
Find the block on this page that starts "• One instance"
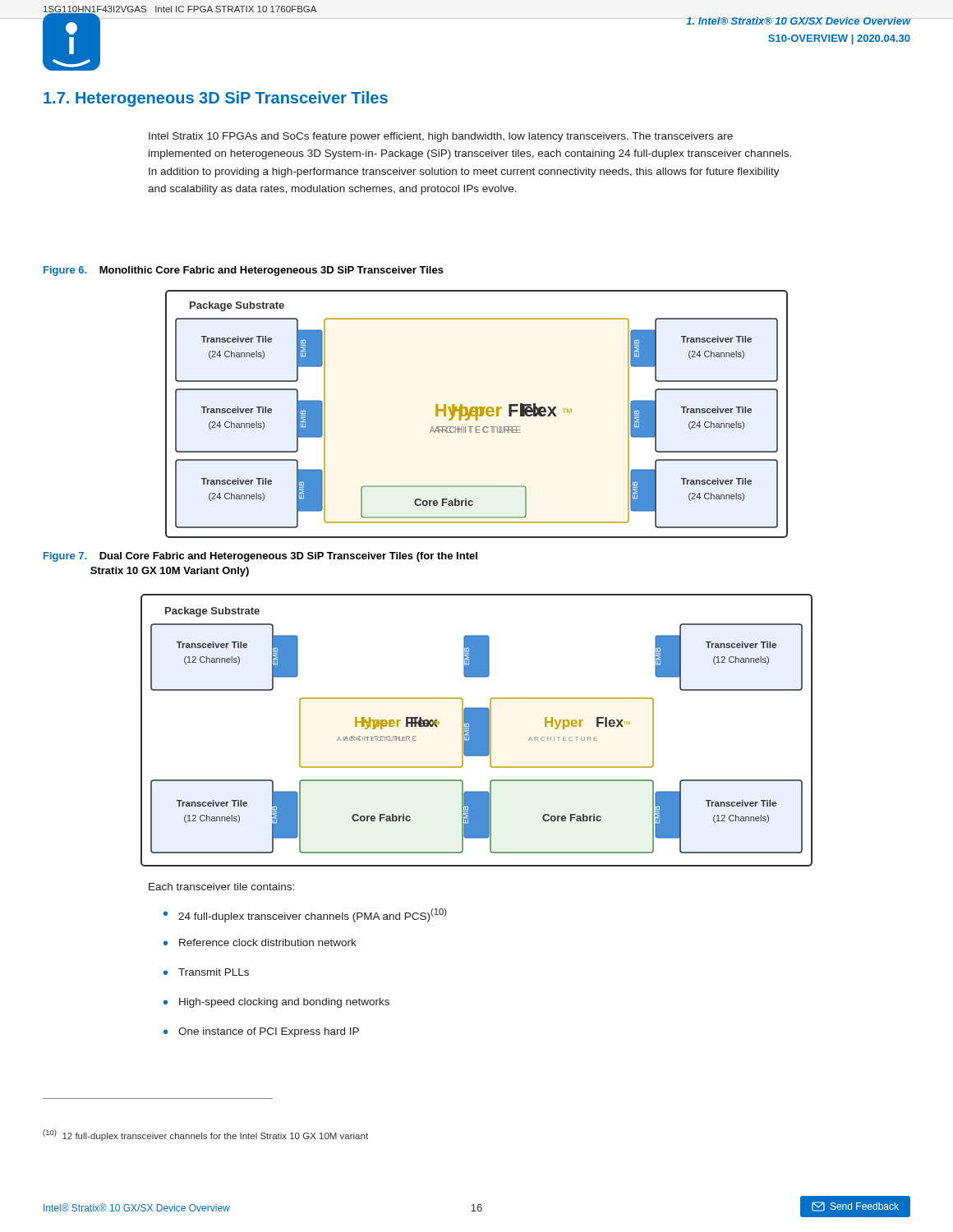coord(261,1033)
